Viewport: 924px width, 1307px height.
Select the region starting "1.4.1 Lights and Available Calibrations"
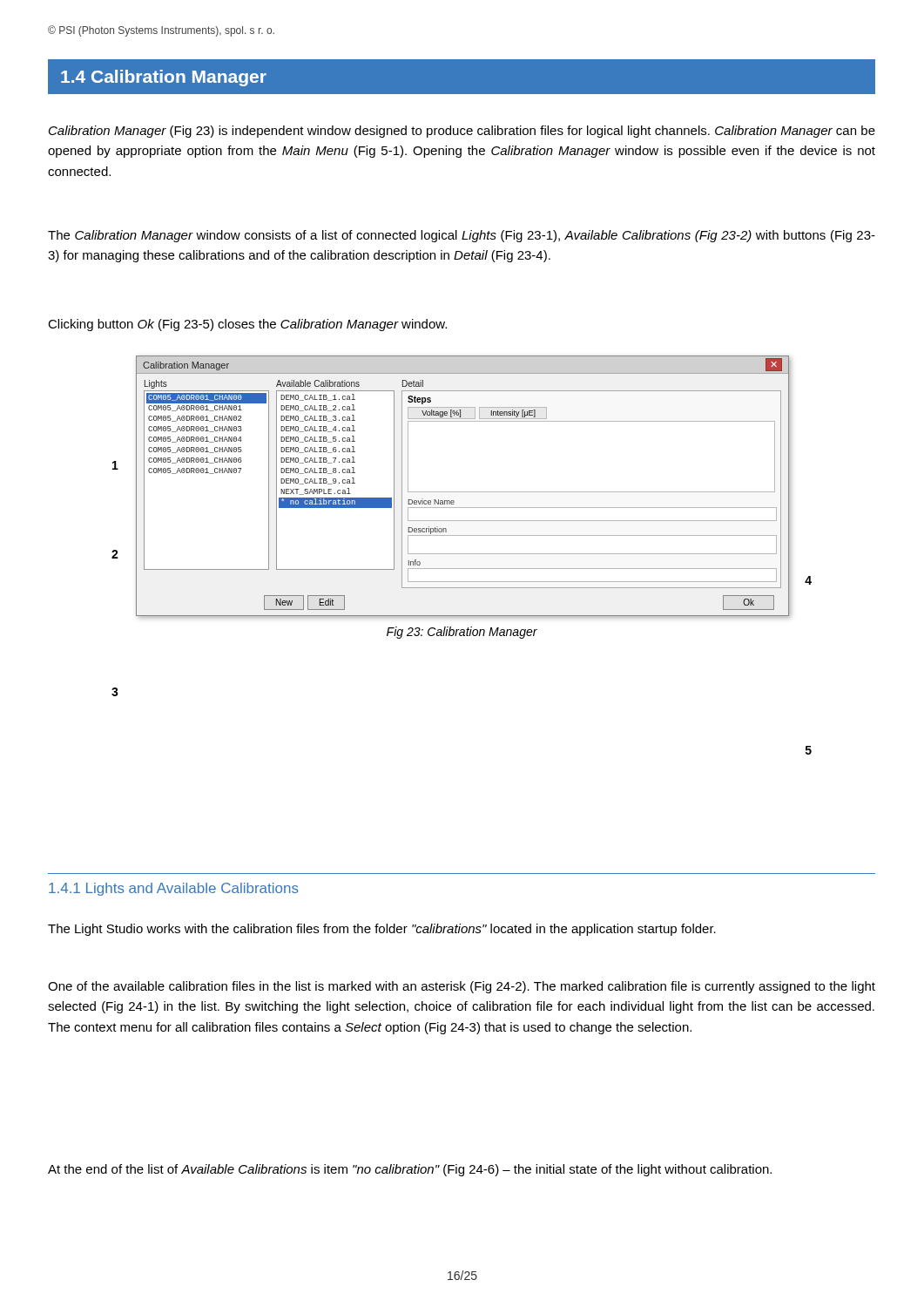173,888
